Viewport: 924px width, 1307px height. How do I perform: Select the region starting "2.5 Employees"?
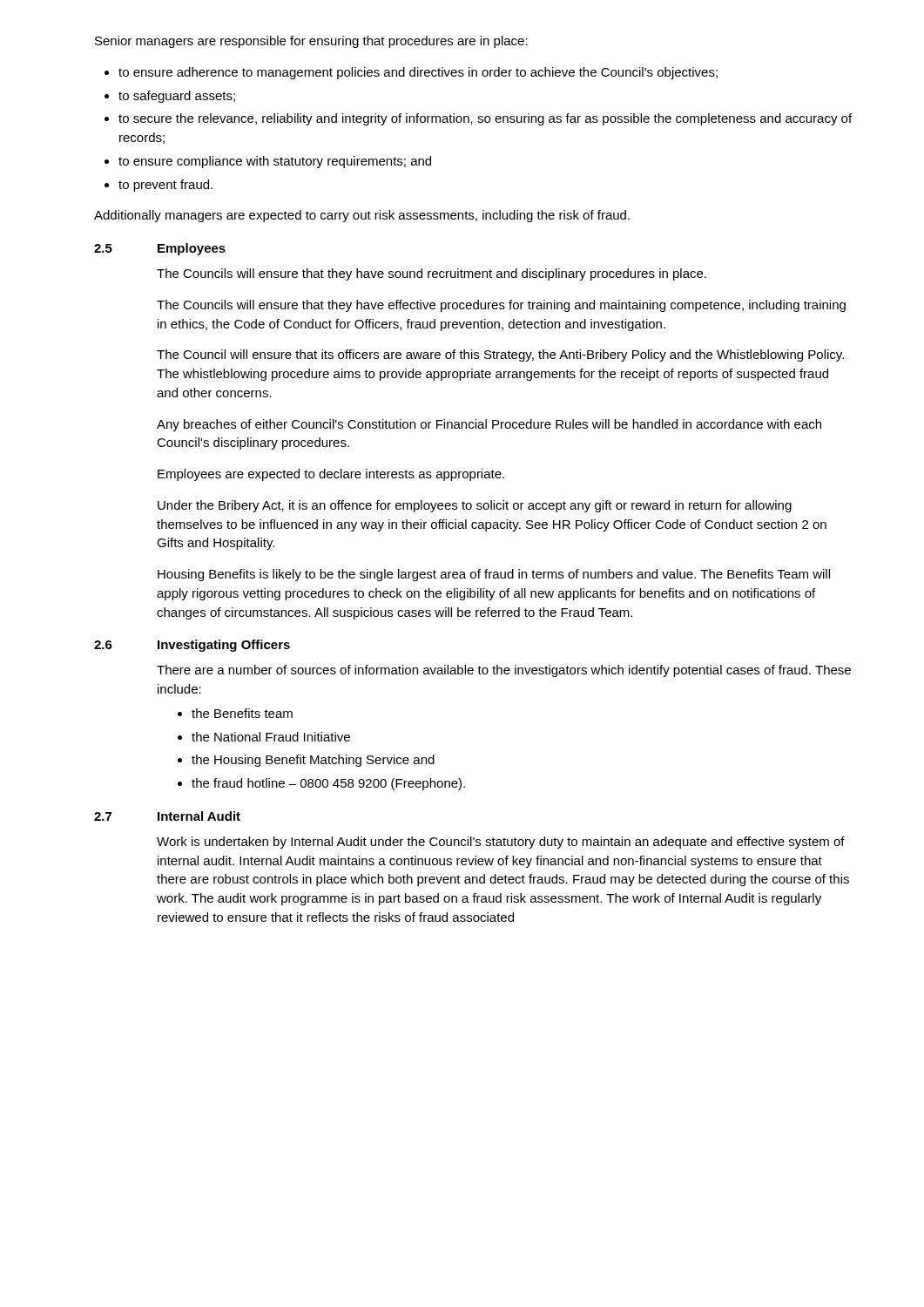(160, 248)
